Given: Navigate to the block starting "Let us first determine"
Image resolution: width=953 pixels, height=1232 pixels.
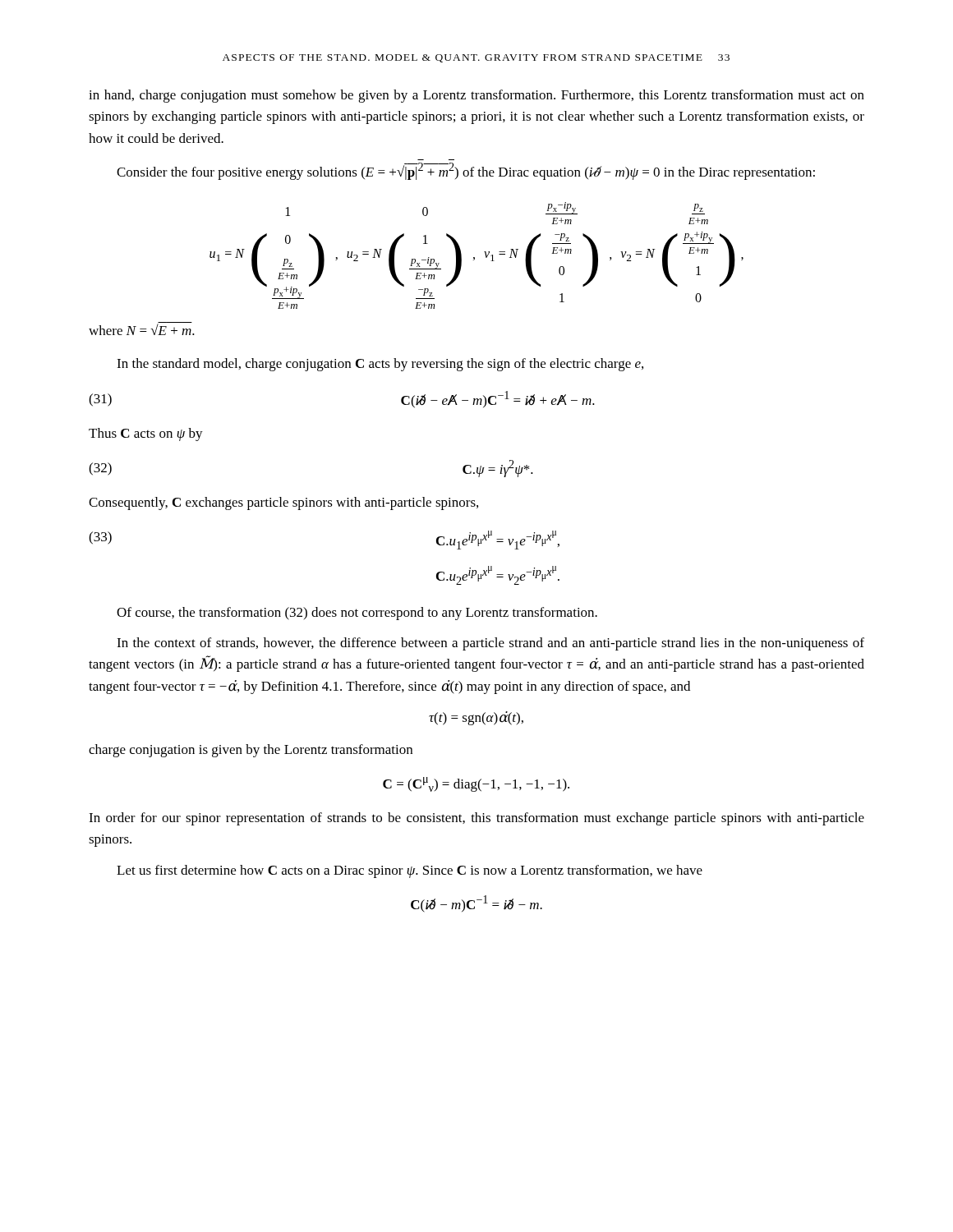Looking at the screenshot, I should tap(410, 870).
